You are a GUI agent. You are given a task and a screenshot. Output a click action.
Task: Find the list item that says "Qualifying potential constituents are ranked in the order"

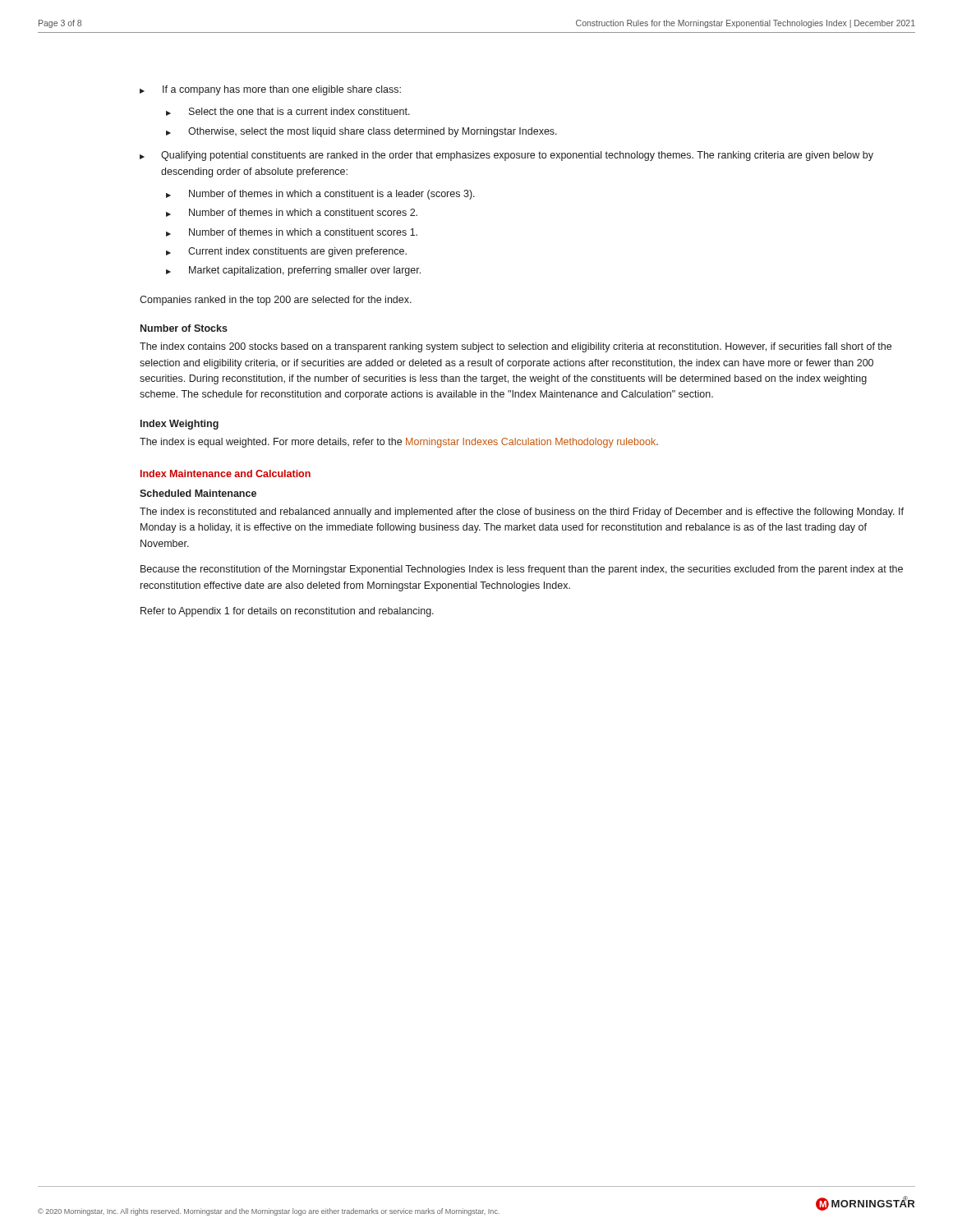tap(522, 164)
